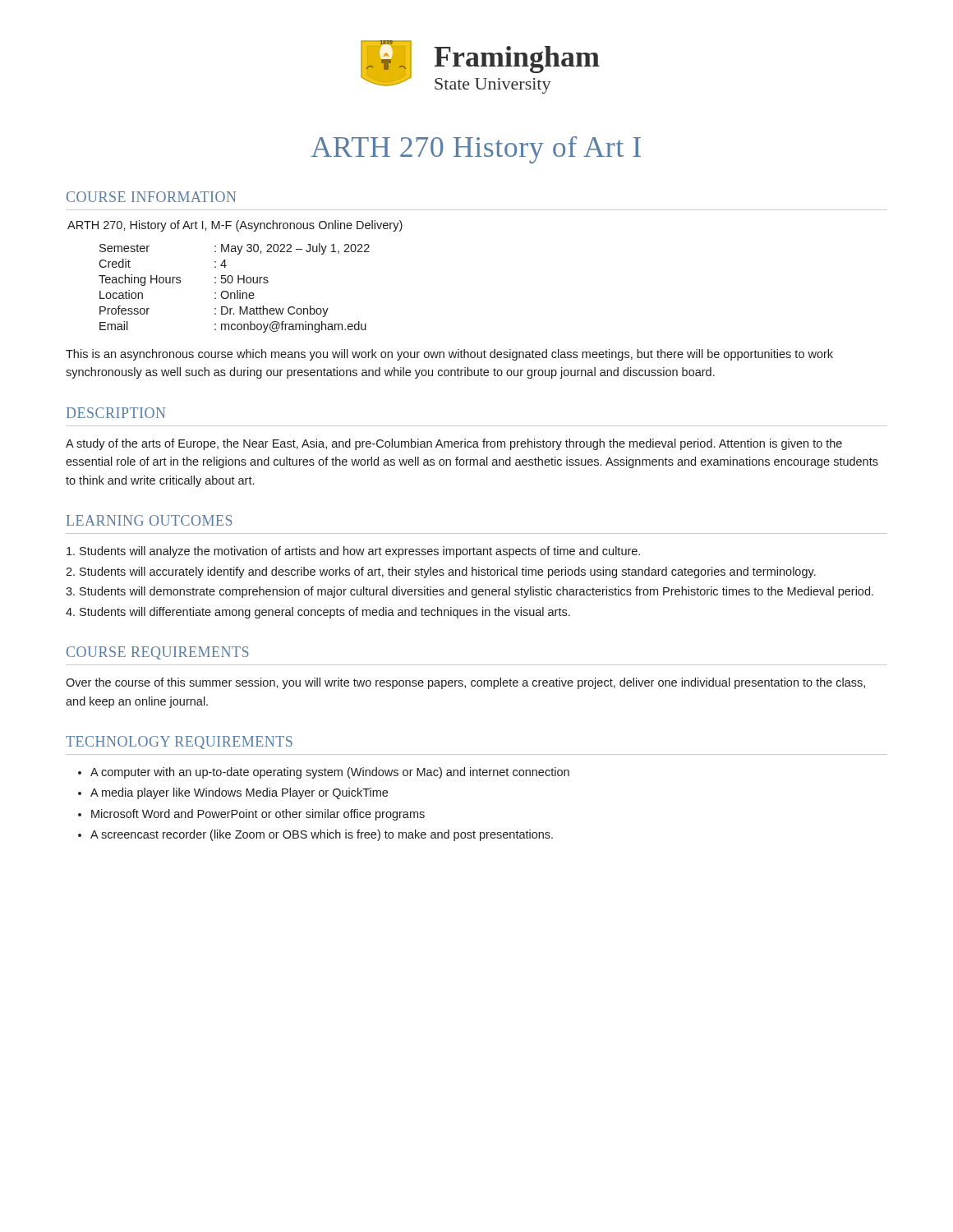Locate the text "TECHNOLOGY REQUIREMENTS"
This screenshot has width=953, height=1232.
180,742
